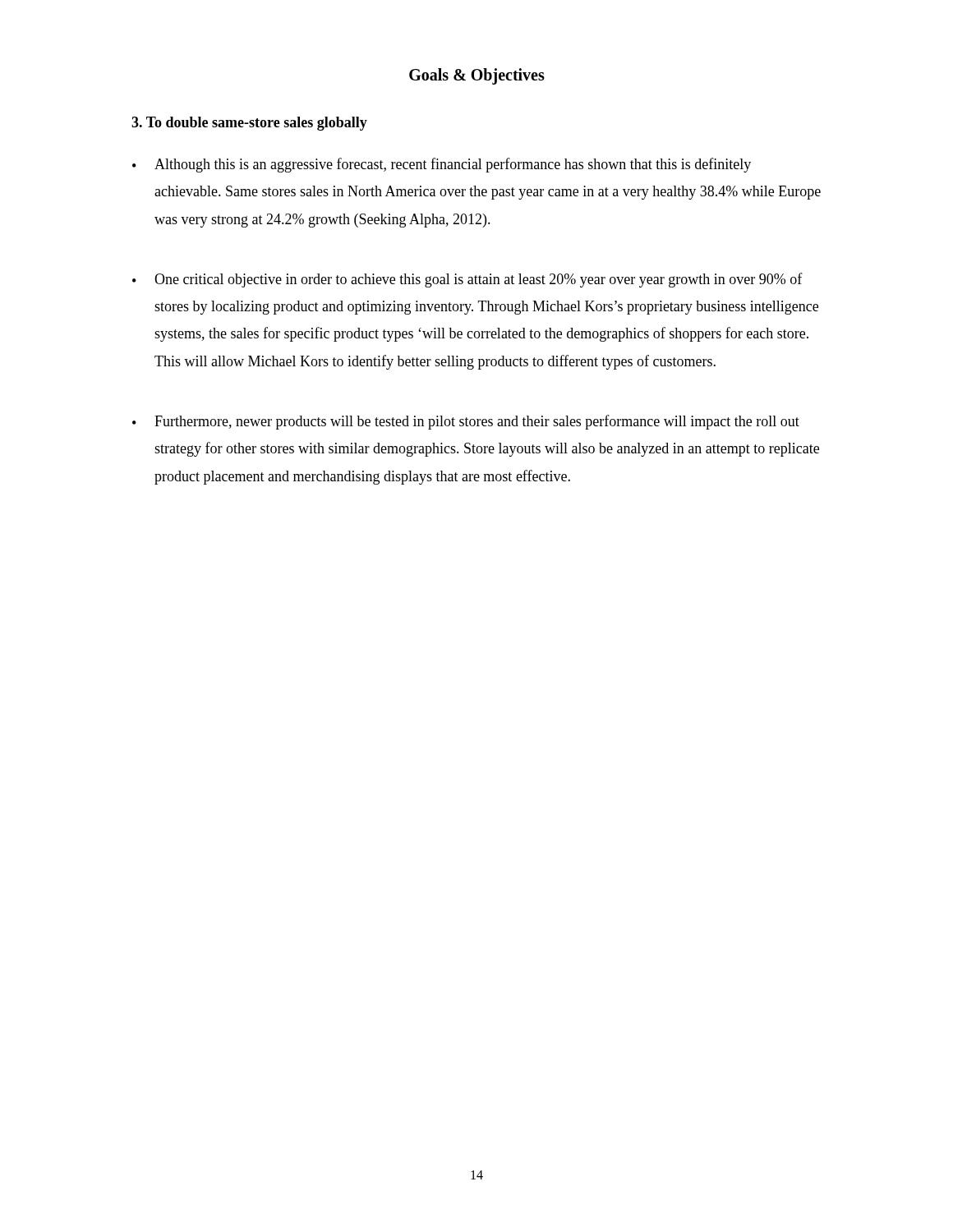Click on the text block starting "• One critical objective in order"

pyautogui.click(x=476, y=321)
